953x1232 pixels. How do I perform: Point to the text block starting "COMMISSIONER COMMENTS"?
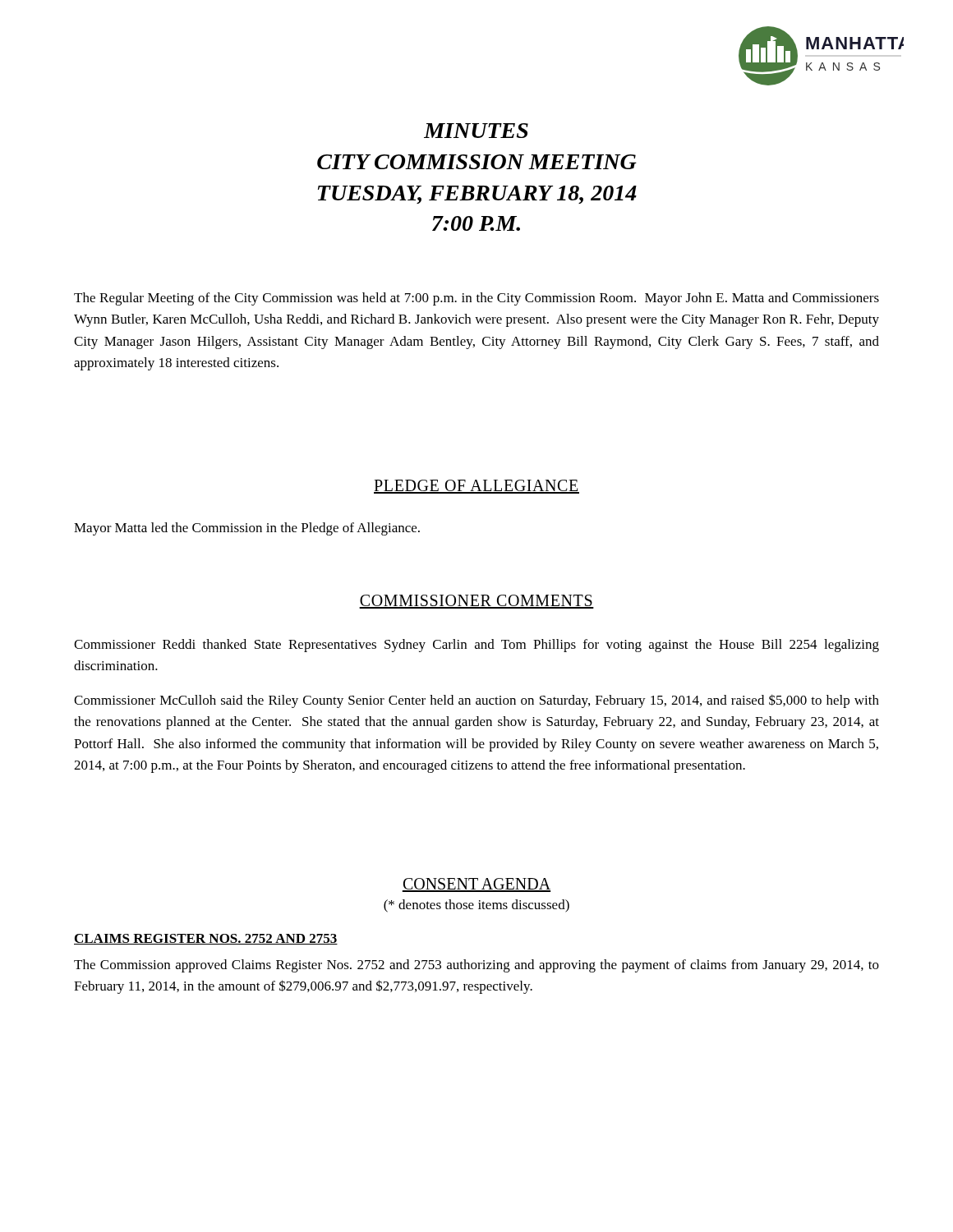pyautogui.click(x=476, y=600)
